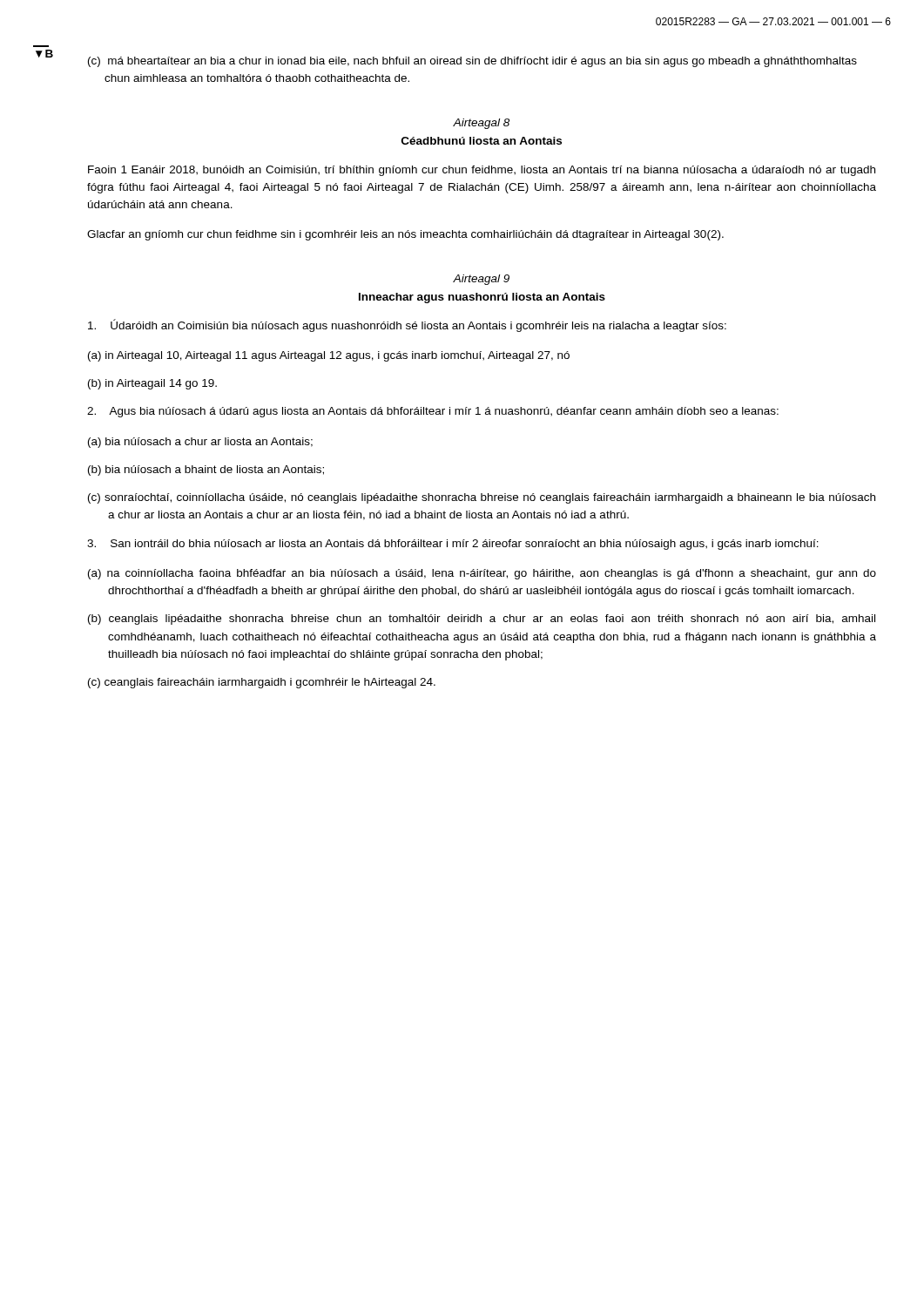Find "Airteagal 9" on this page
Screen dimensions: 1307x924
(x=482, y=278)
